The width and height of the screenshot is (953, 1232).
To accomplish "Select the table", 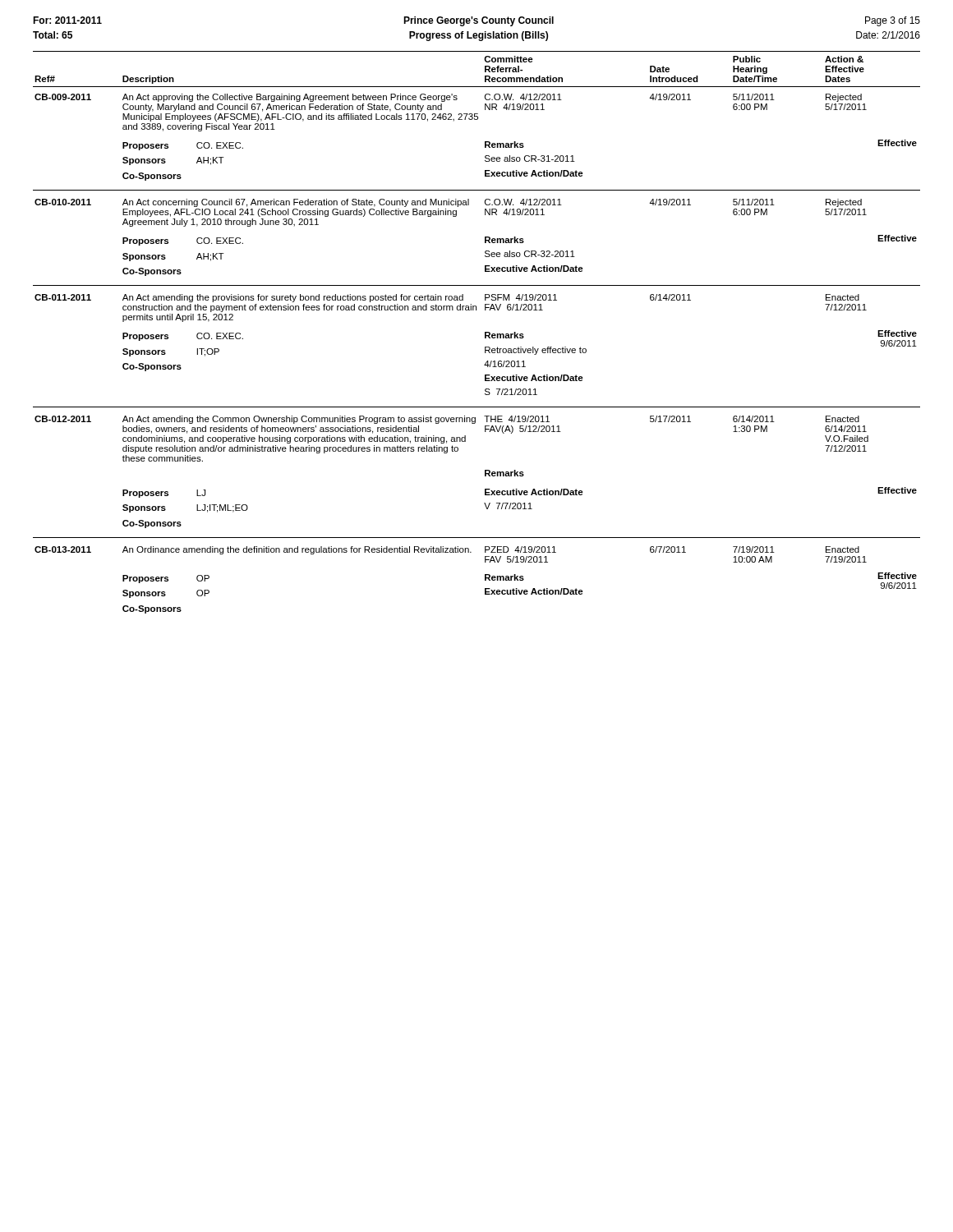I will click(x=476, y=337).
